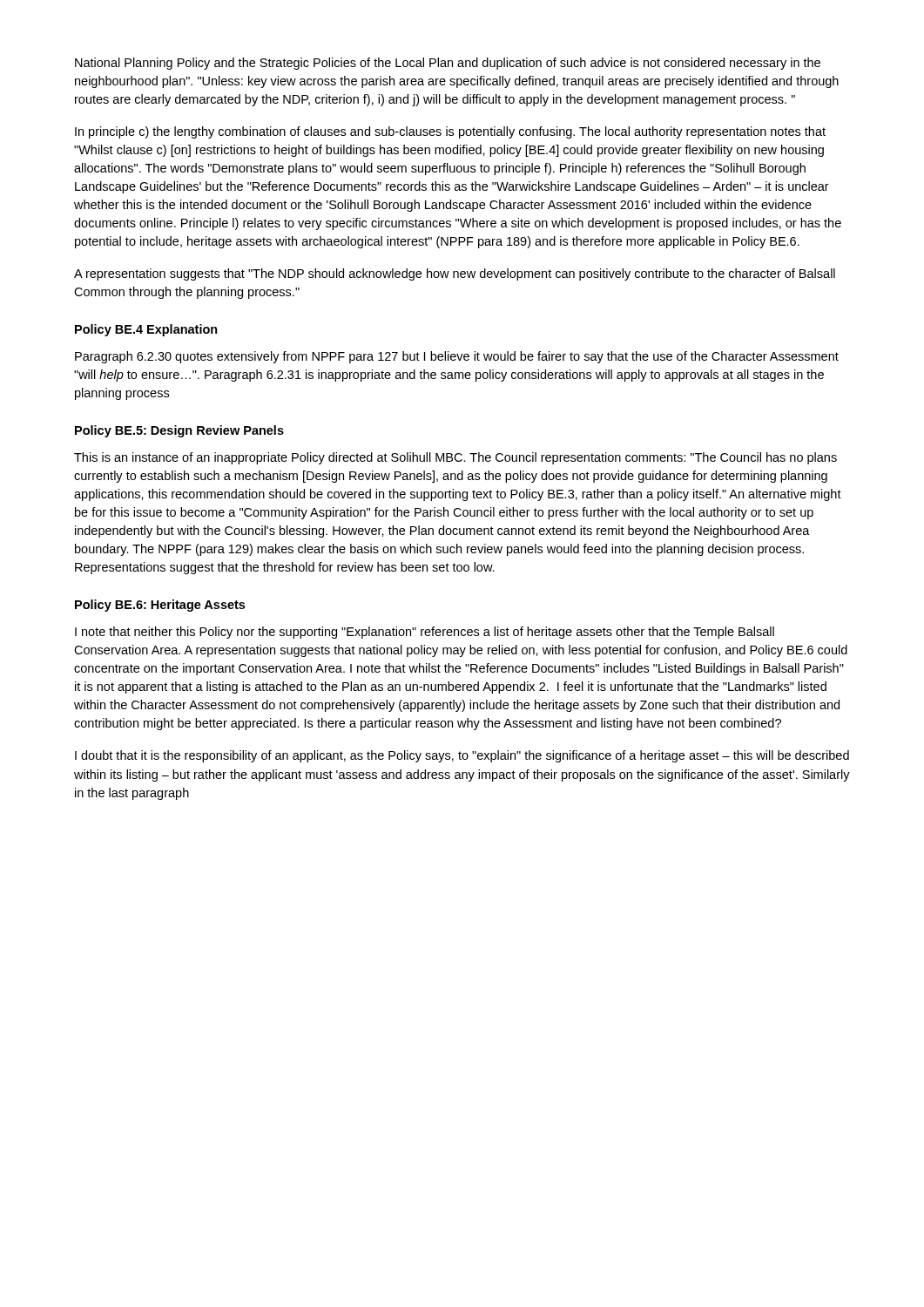
Task: Find the text starting "Policy BE.6: Heritage Assets"
Action: coord(160,605)
